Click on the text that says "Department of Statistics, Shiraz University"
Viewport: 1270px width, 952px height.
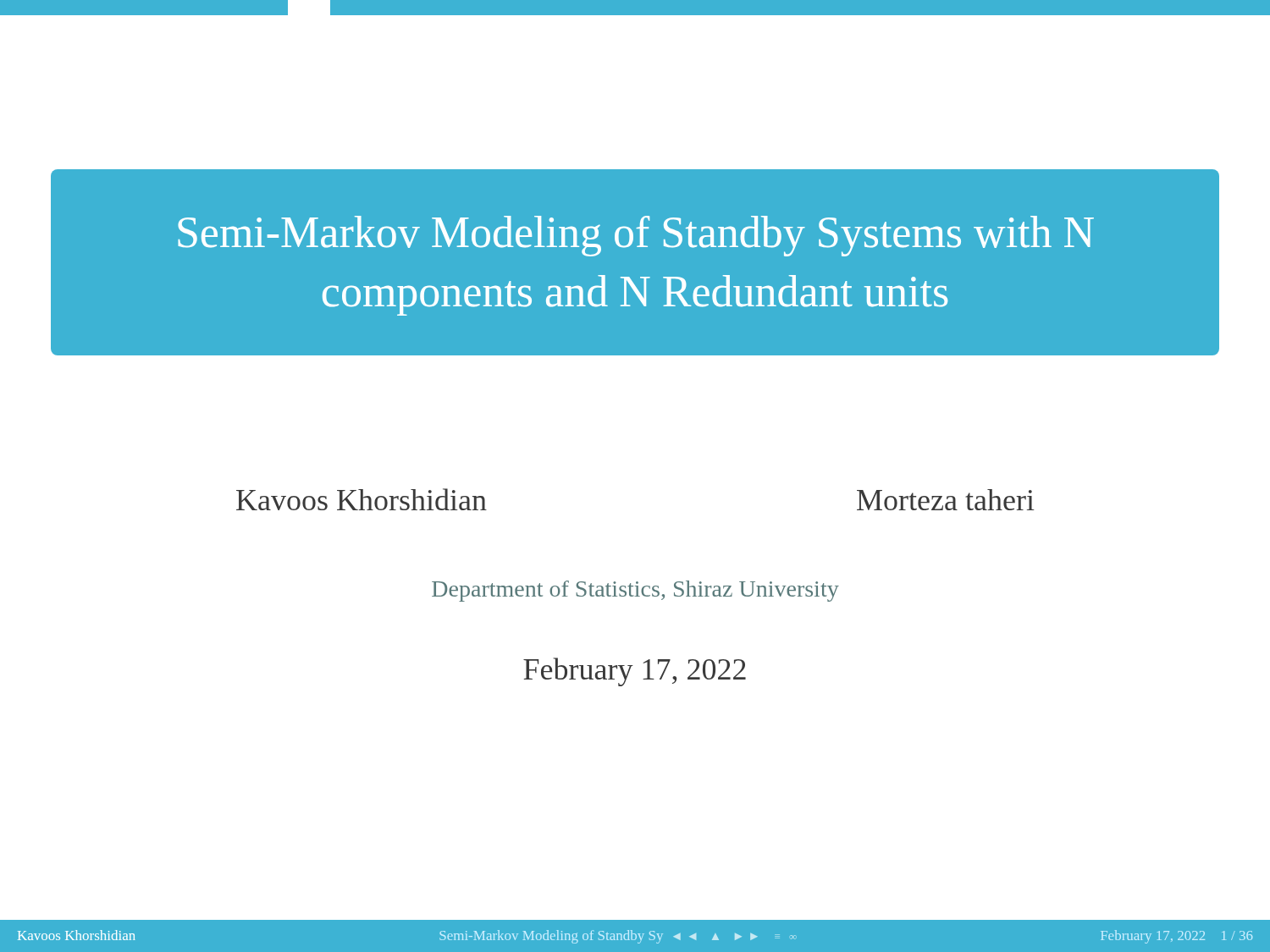tap(635, 589)
